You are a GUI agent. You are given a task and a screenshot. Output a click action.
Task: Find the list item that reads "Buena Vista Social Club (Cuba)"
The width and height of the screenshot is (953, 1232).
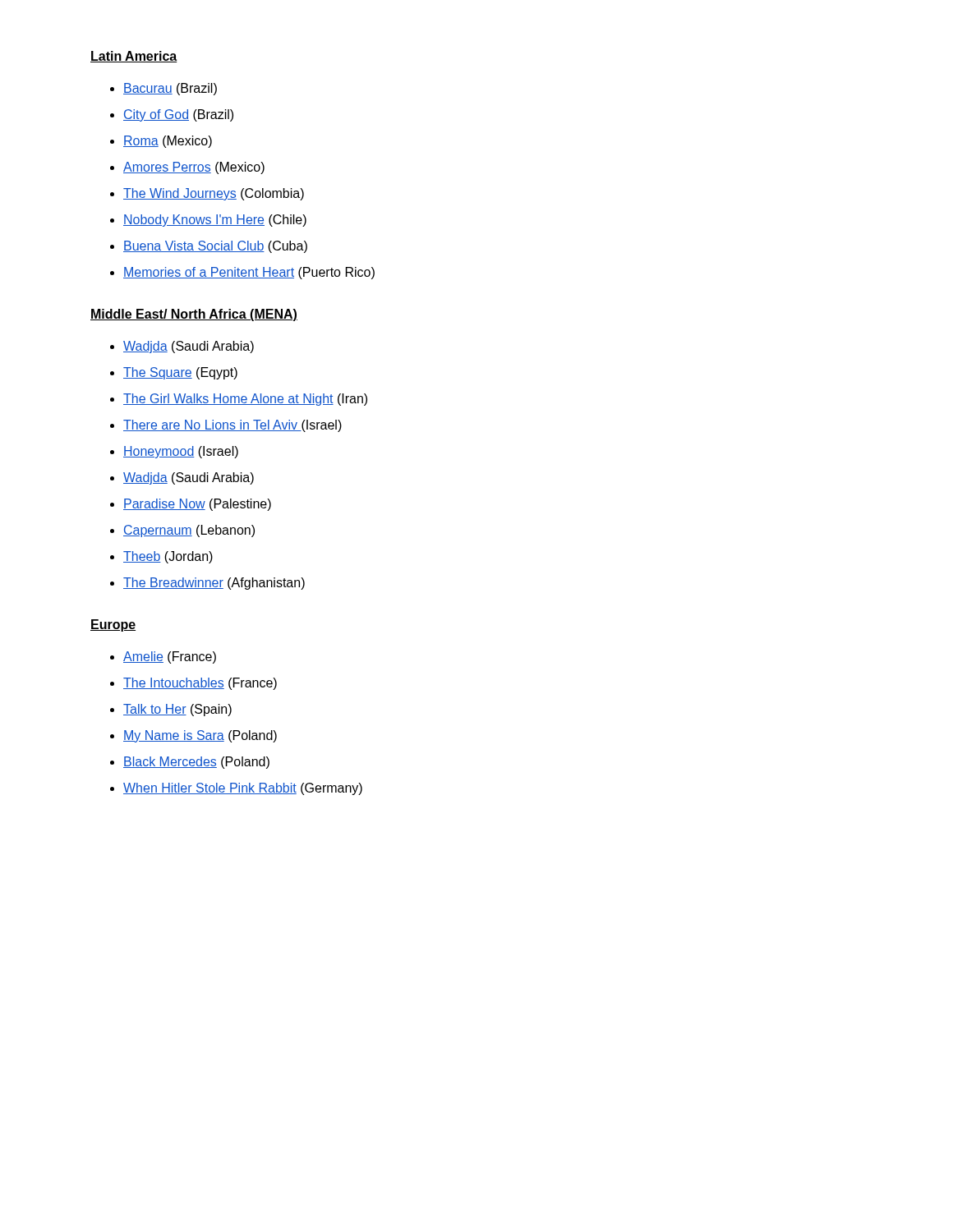point(216,246)
